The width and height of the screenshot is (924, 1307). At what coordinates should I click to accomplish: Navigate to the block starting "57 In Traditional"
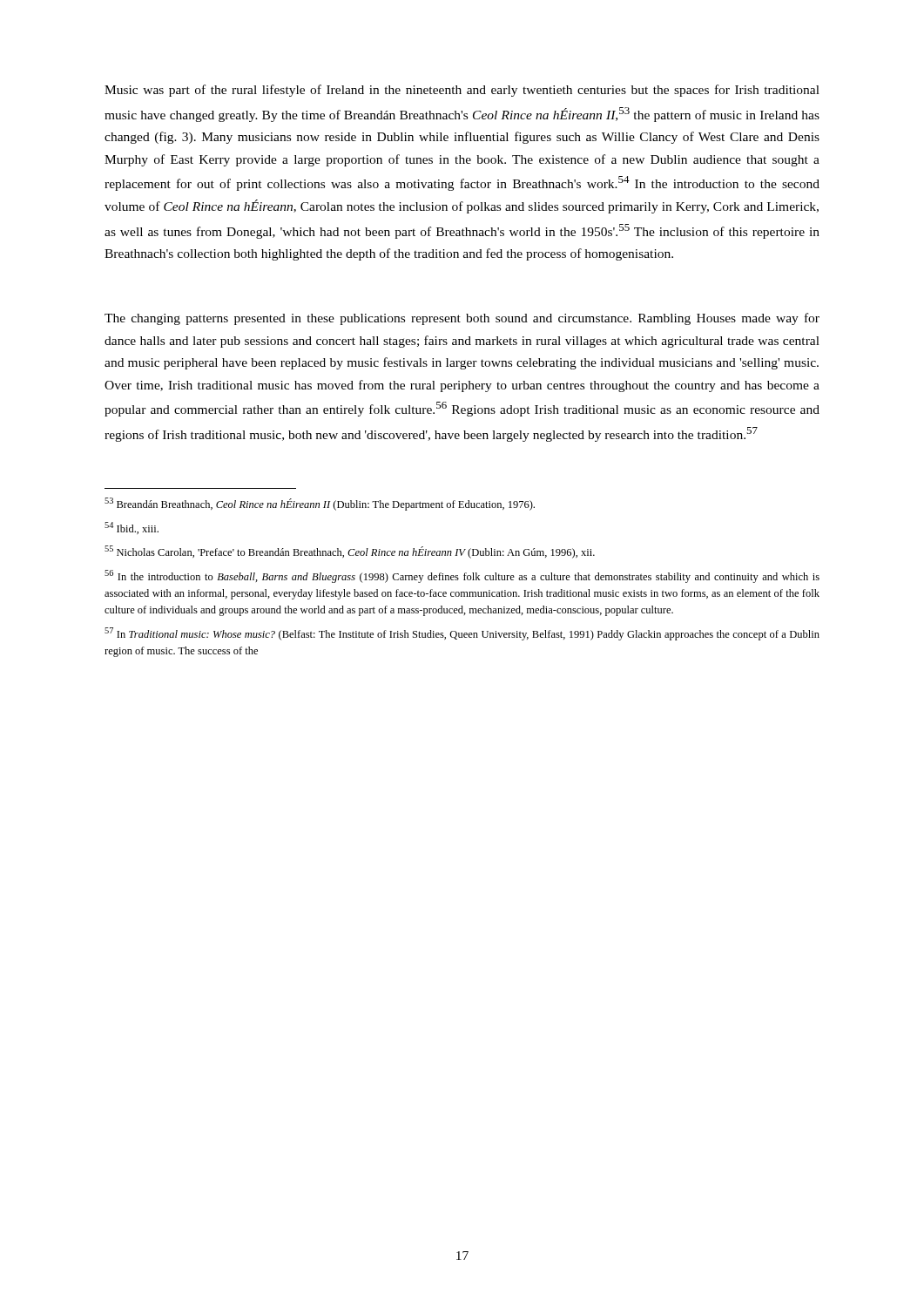[x=462, y=641]
